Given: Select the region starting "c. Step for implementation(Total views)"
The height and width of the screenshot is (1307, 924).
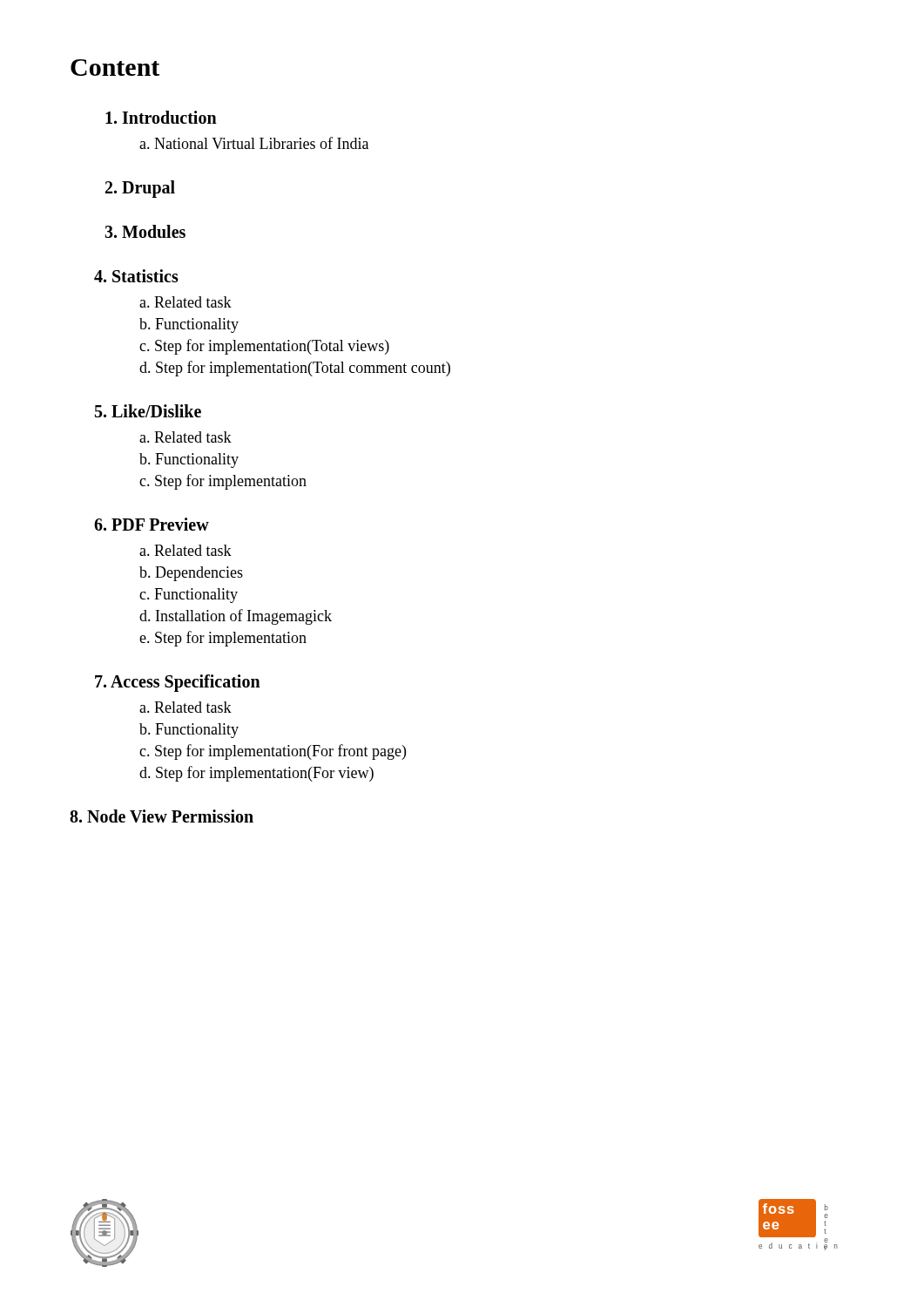Looking at the screenshot, I should (264, 346).
